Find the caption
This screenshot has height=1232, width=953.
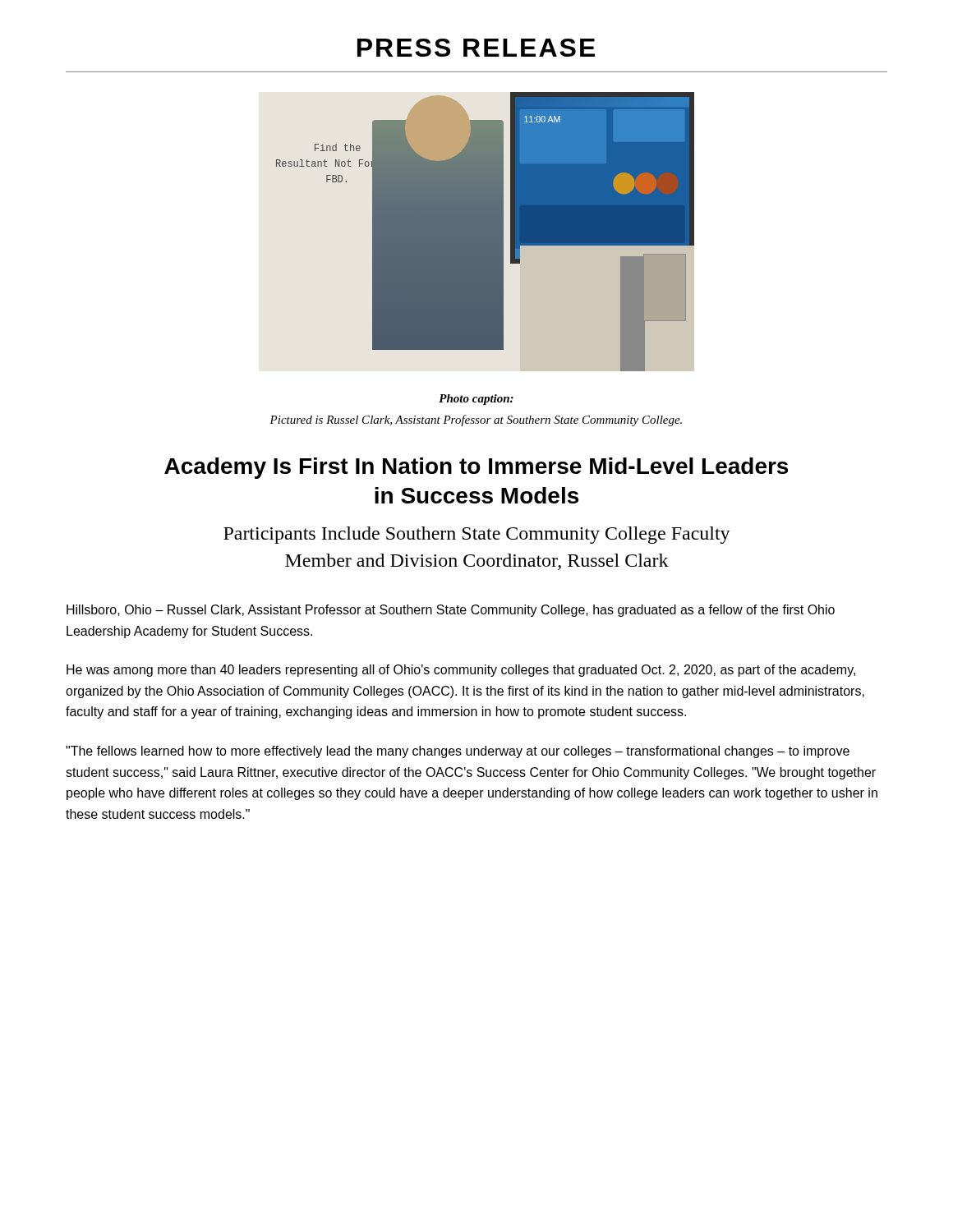[476, 409]
